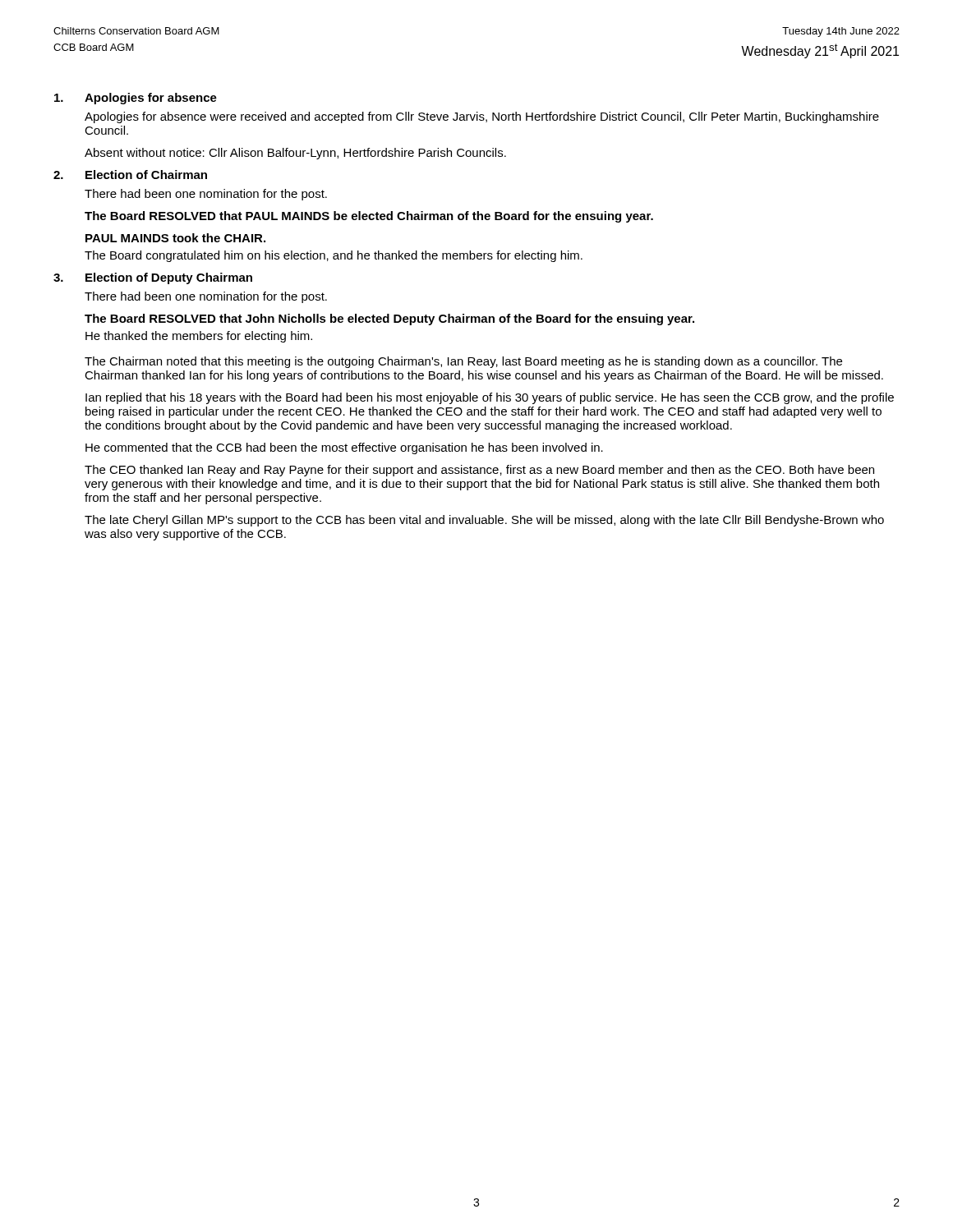The height and width of the screenshot is (1232, 953).
Task: Click on the element starting "Ian replied that his 18 years"
Action: click(492, 411)
